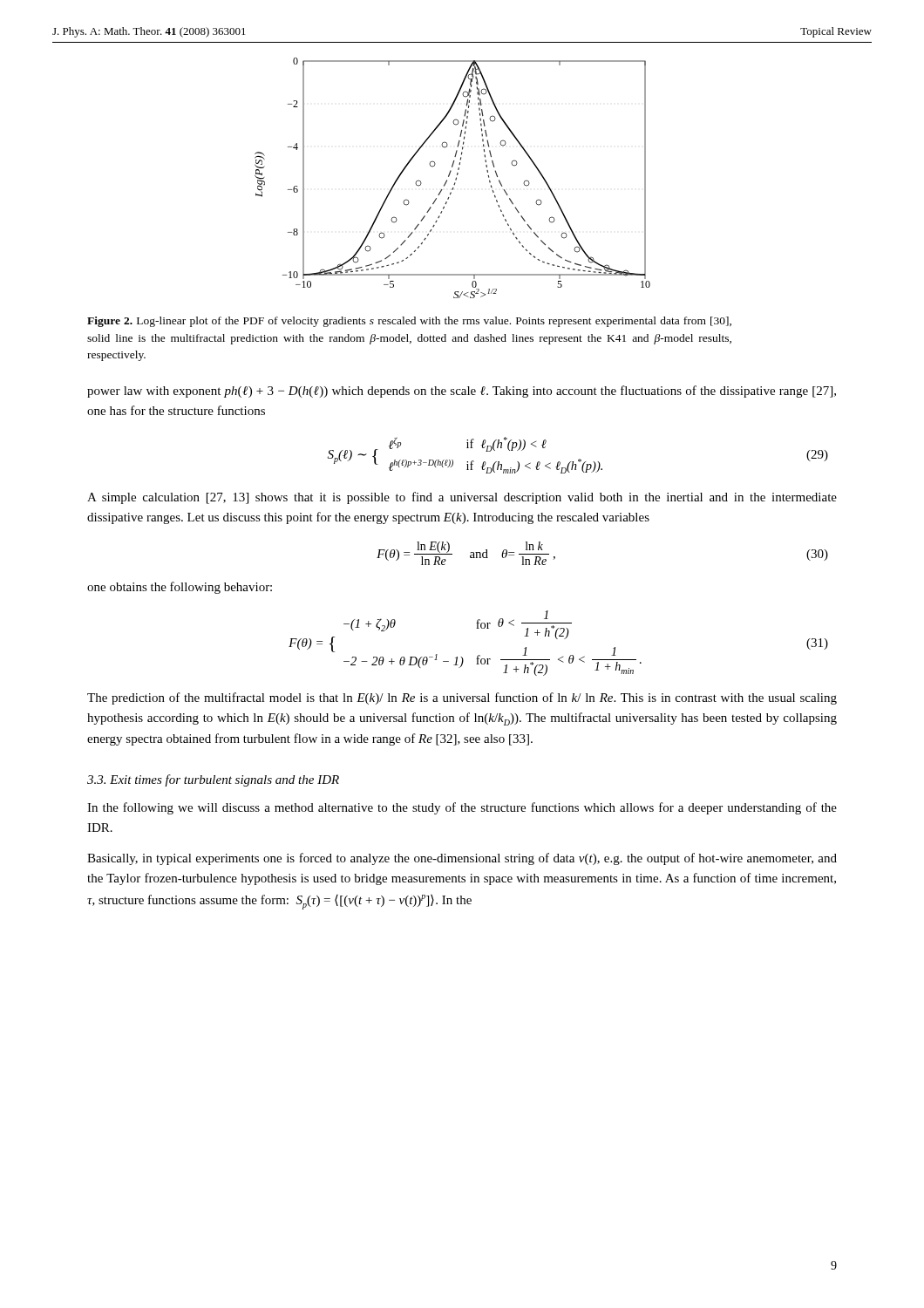
Task: Where is the formula that starts "F(θ) = ln E(k) ln Re"?
Action: 488,554
